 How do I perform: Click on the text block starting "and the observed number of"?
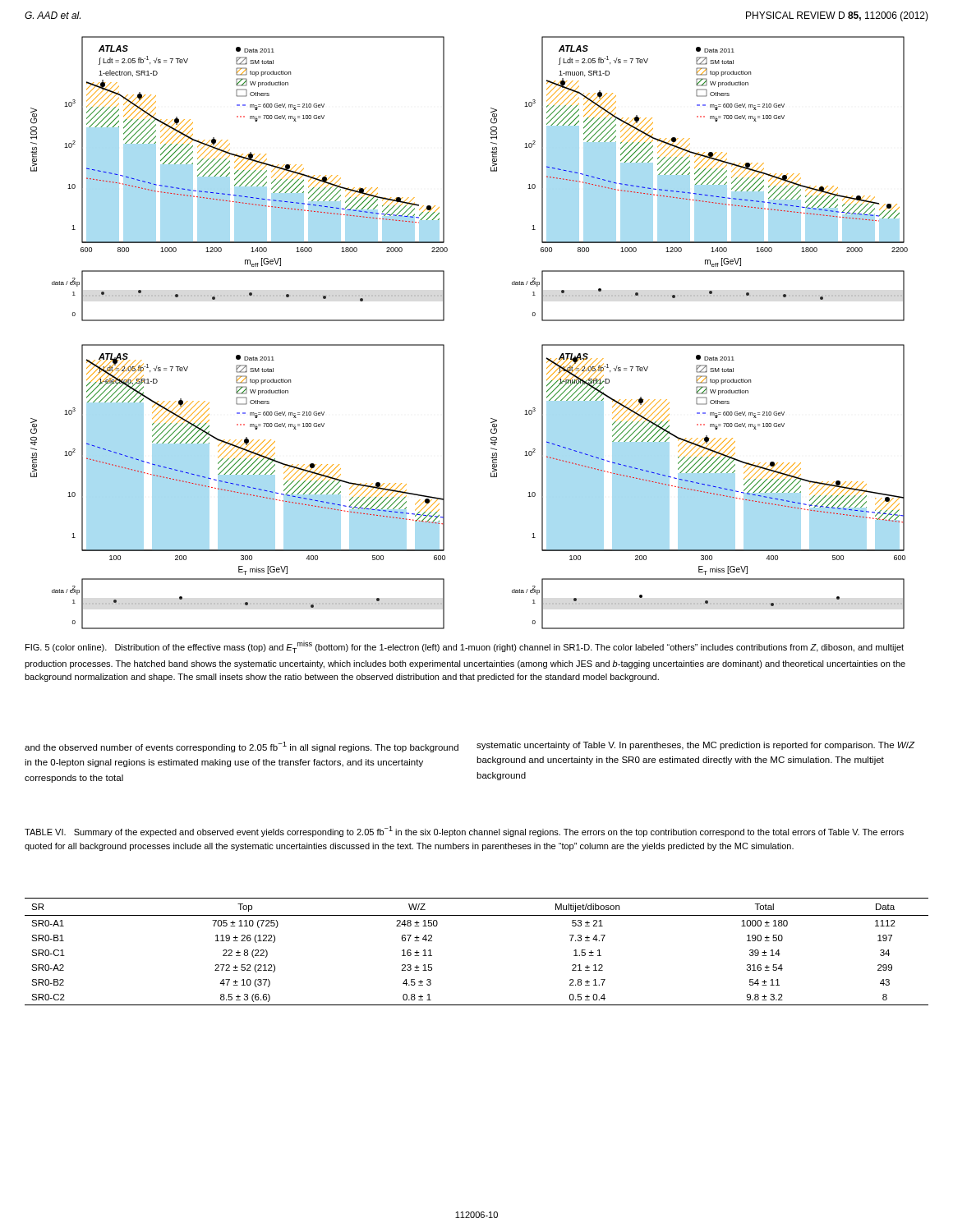[x=242, y=761]
